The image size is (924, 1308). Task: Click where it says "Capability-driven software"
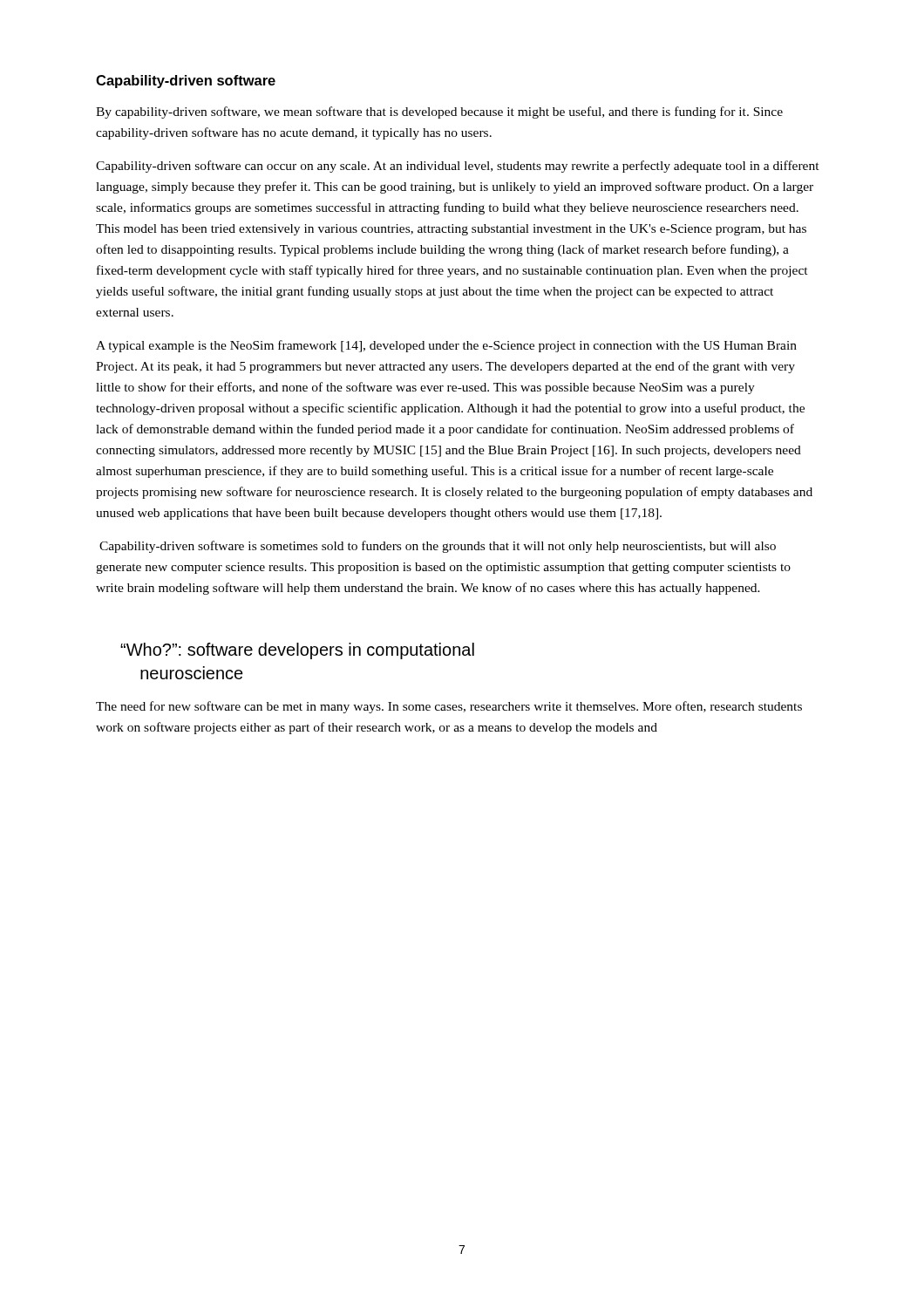(x=186, y=81)
